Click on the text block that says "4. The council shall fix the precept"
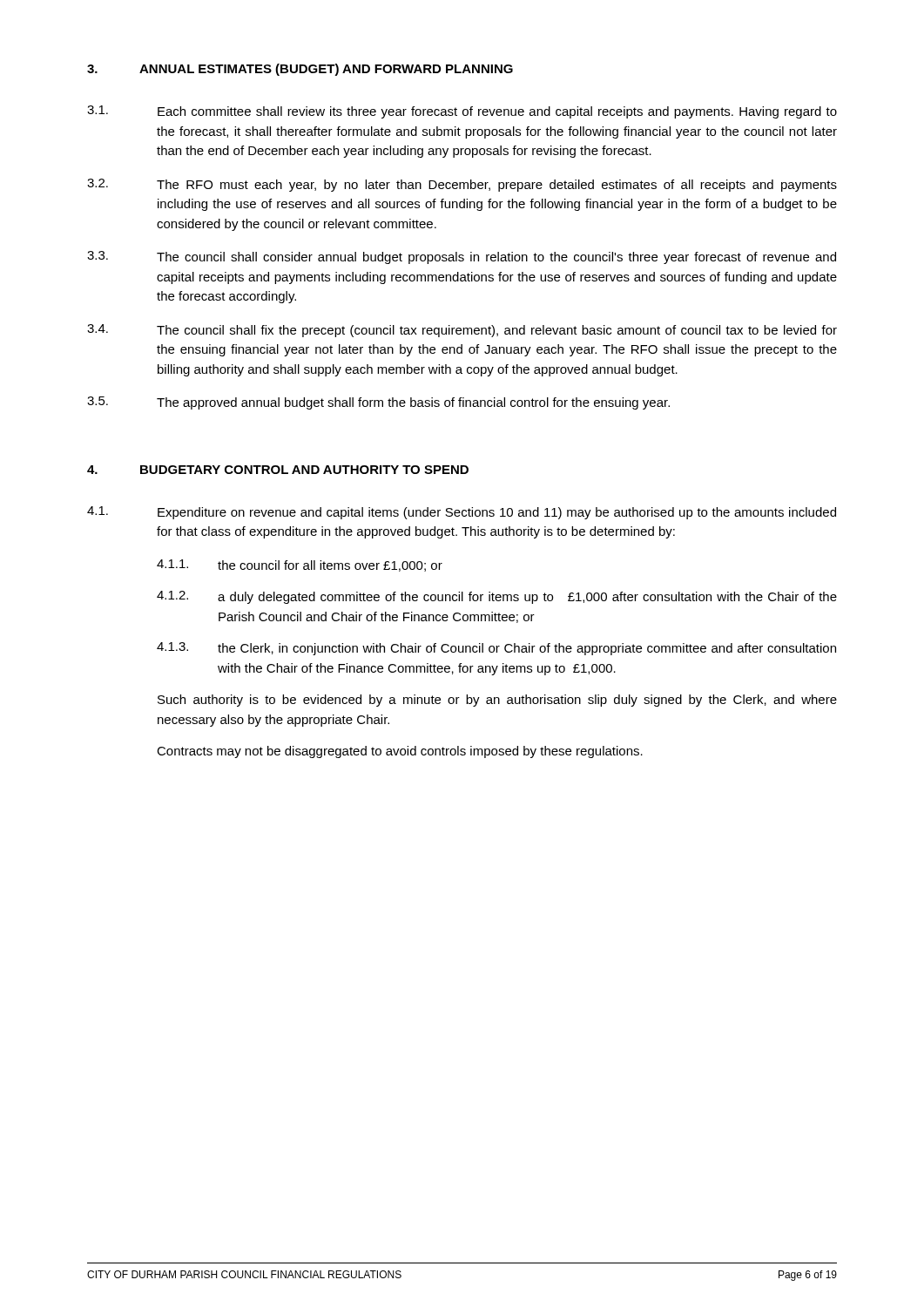The width and height of the screenshot is (924, 1307). point(462,350)
